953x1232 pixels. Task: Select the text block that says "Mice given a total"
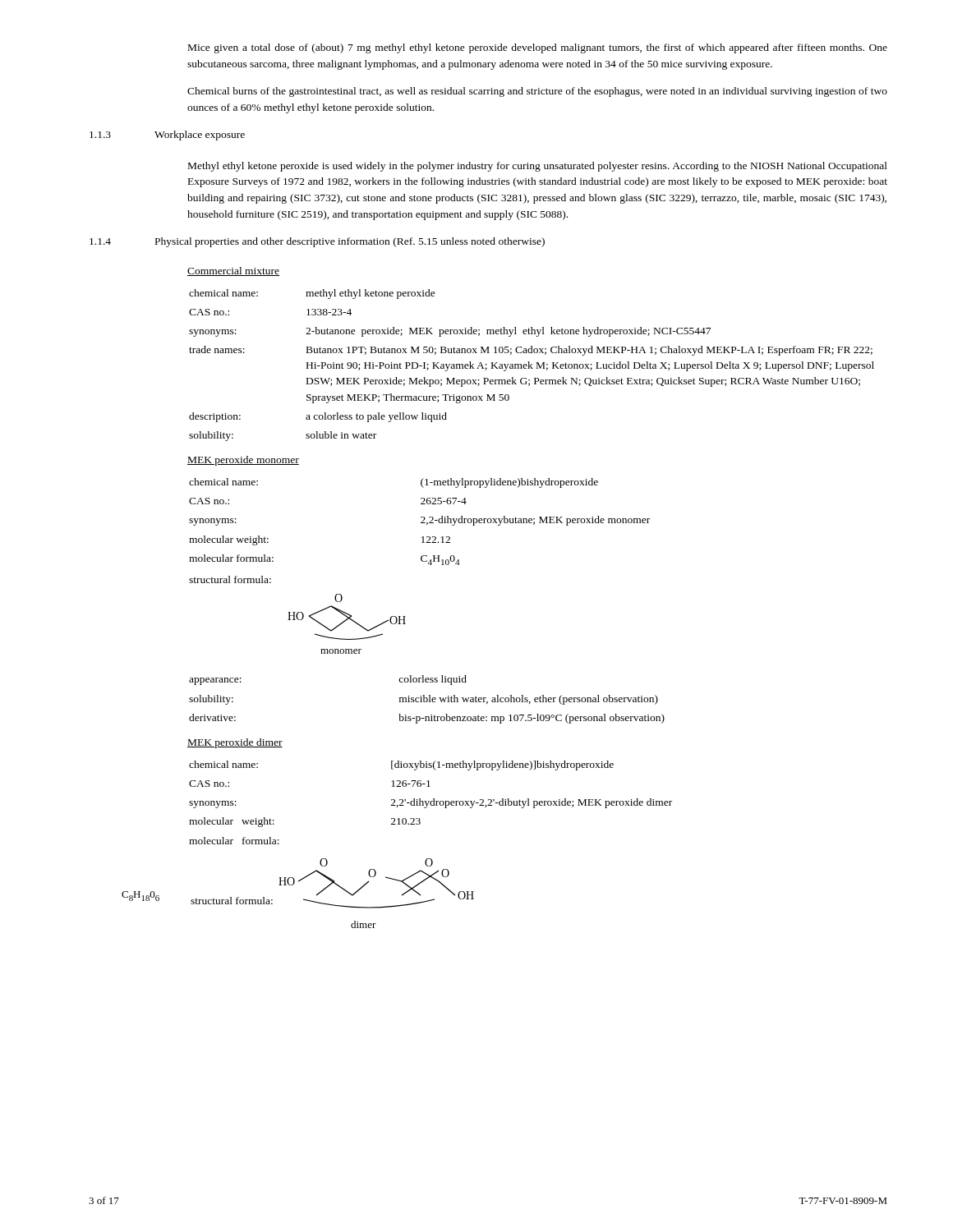pyautogui.click(x=537, y=55)
